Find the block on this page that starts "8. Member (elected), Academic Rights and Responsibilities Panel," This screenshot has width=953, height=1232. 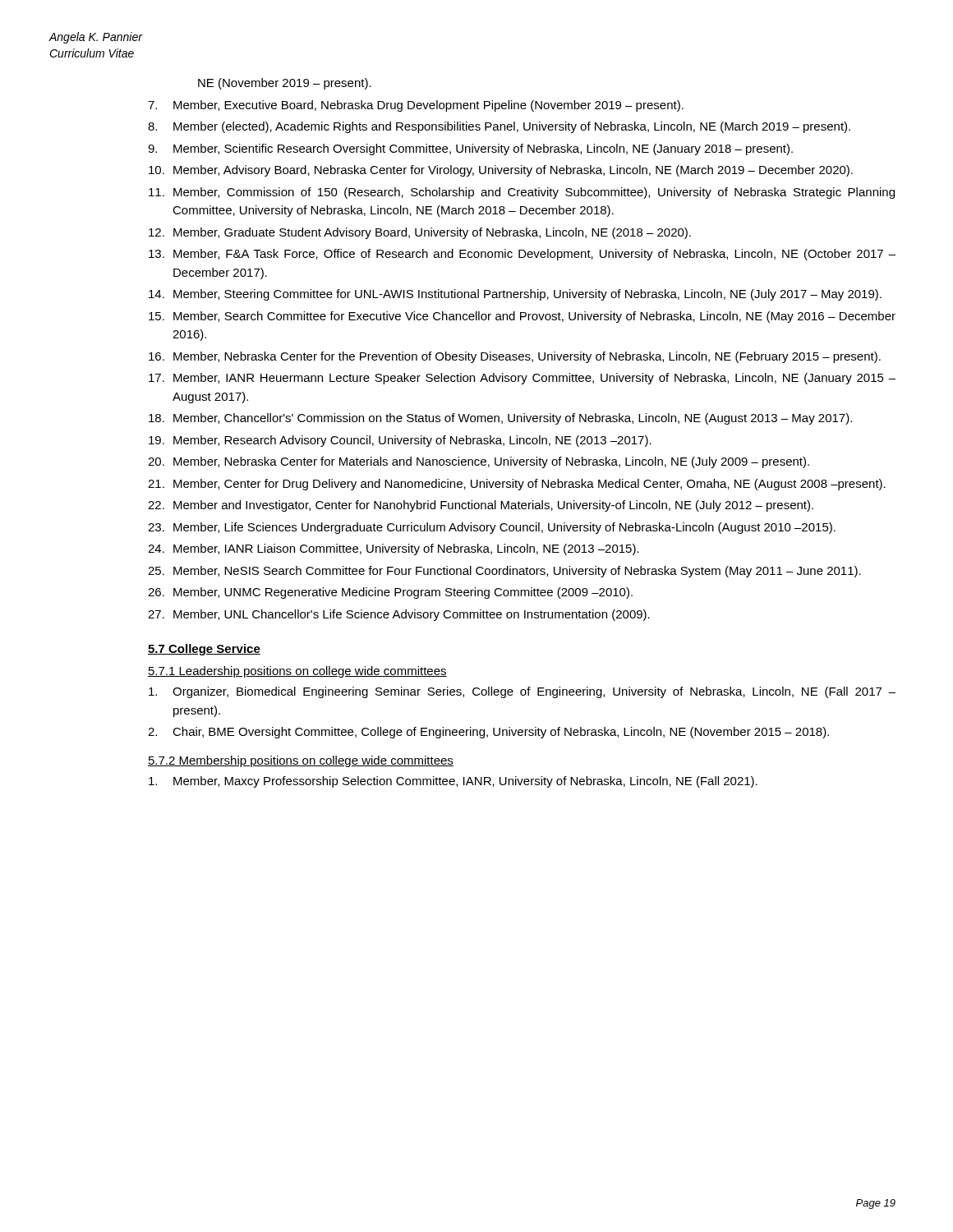pos(522,127)
